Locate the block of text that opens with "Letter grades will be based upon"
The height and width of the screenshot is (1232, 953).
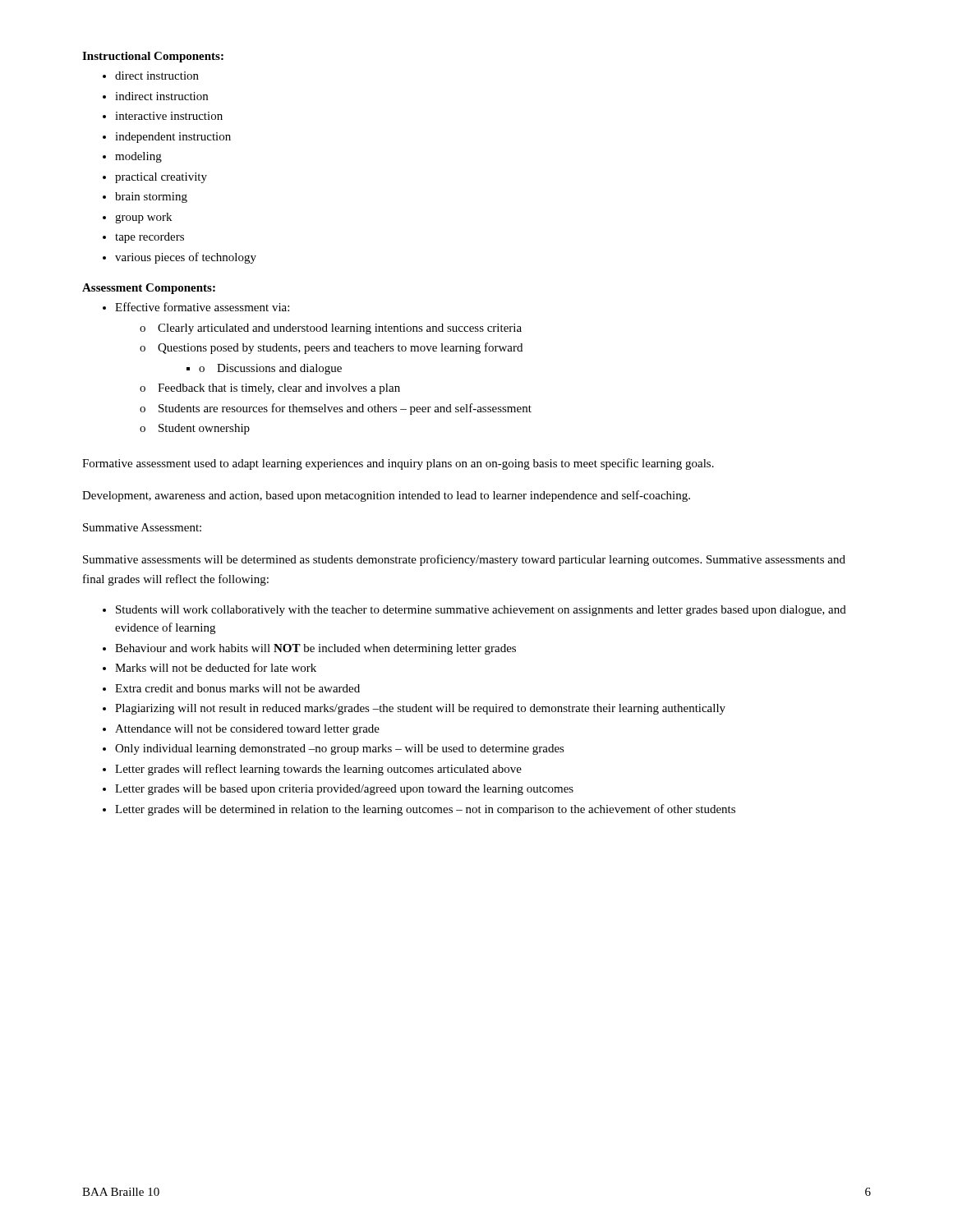click(493, 789)
